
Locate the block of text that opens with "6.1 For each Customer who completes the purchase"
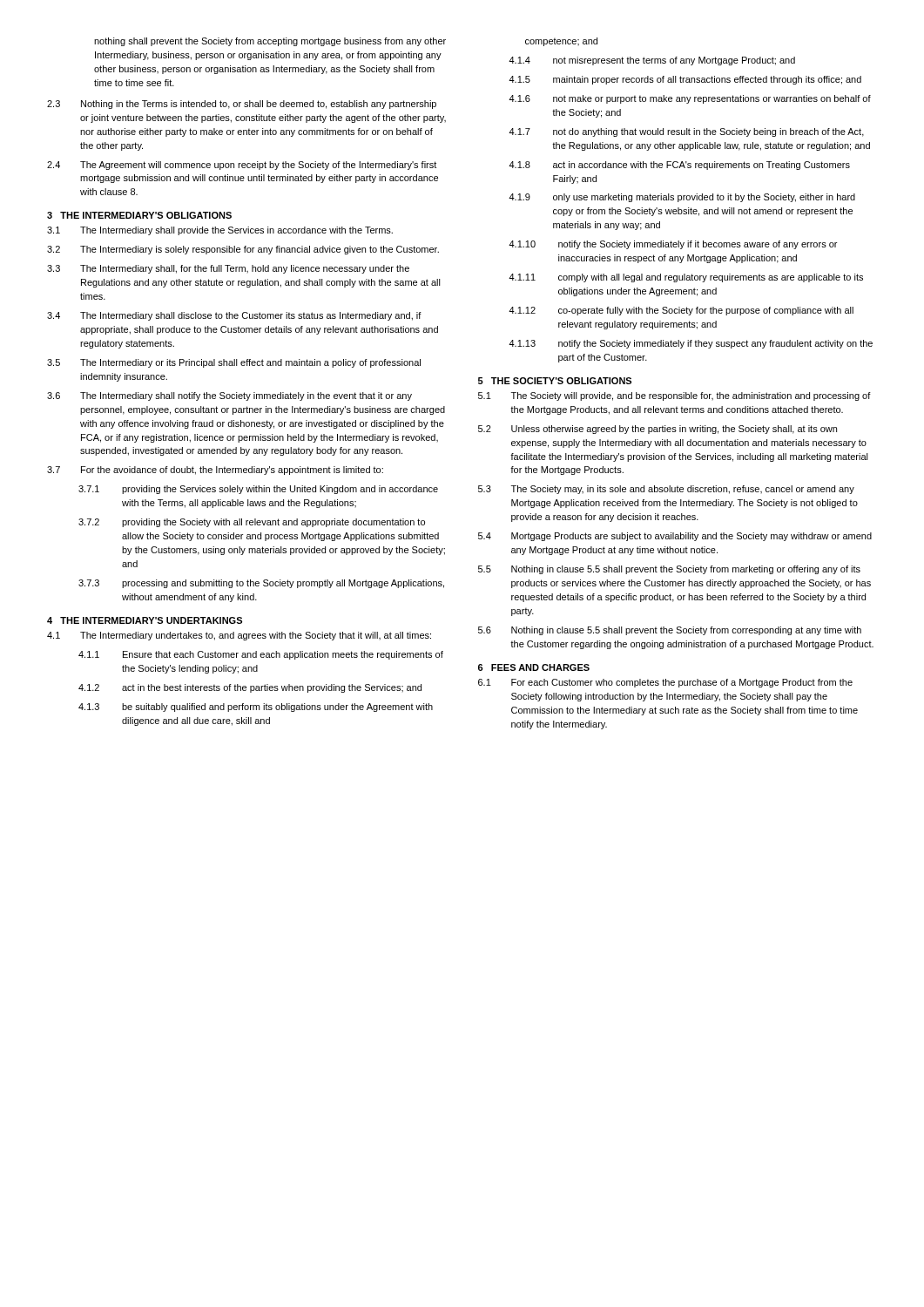(677, 704)
